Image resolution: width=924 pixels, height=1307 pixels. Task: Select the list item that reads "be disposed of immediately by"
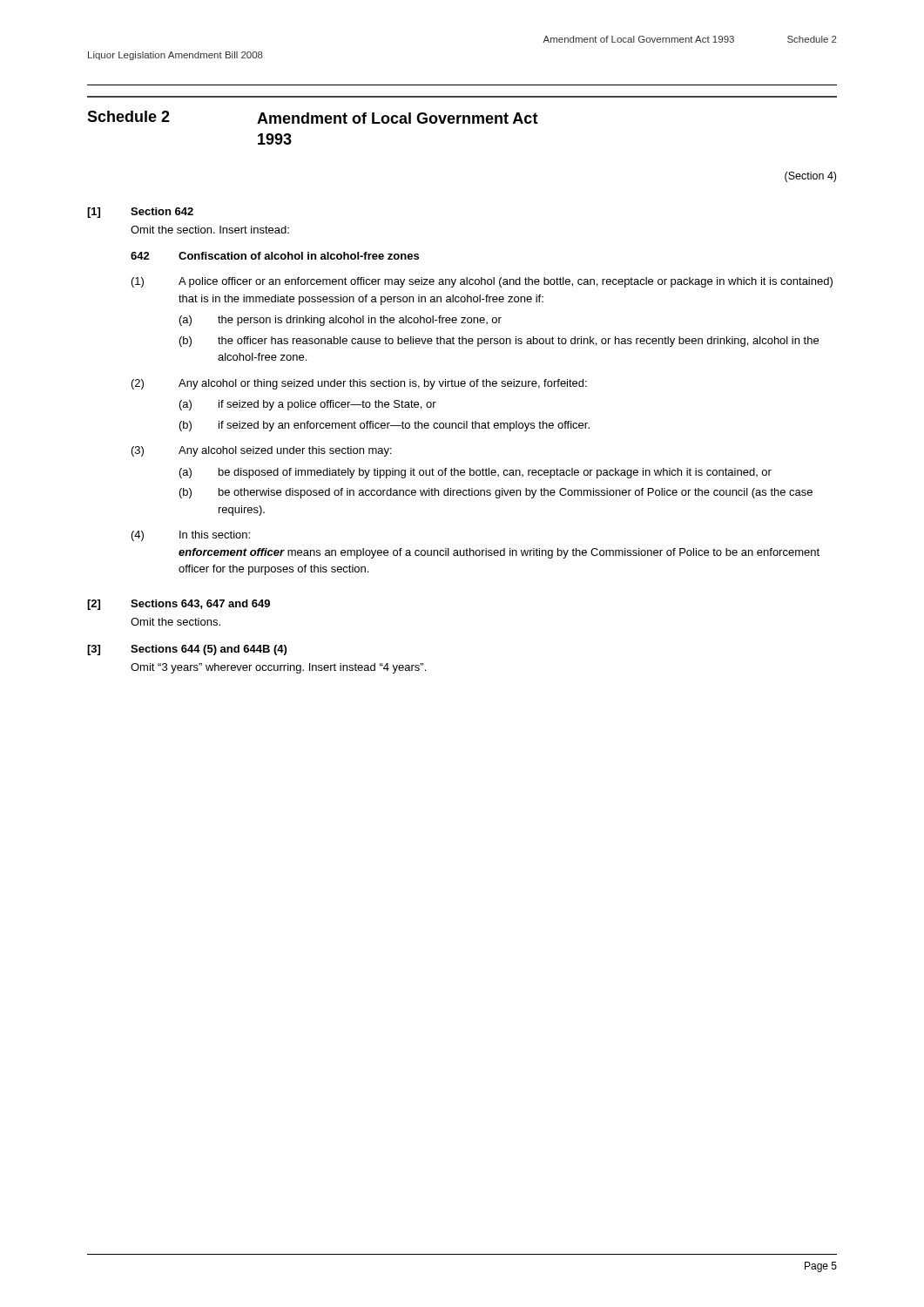pyautogui.click(x=495, y=471)
